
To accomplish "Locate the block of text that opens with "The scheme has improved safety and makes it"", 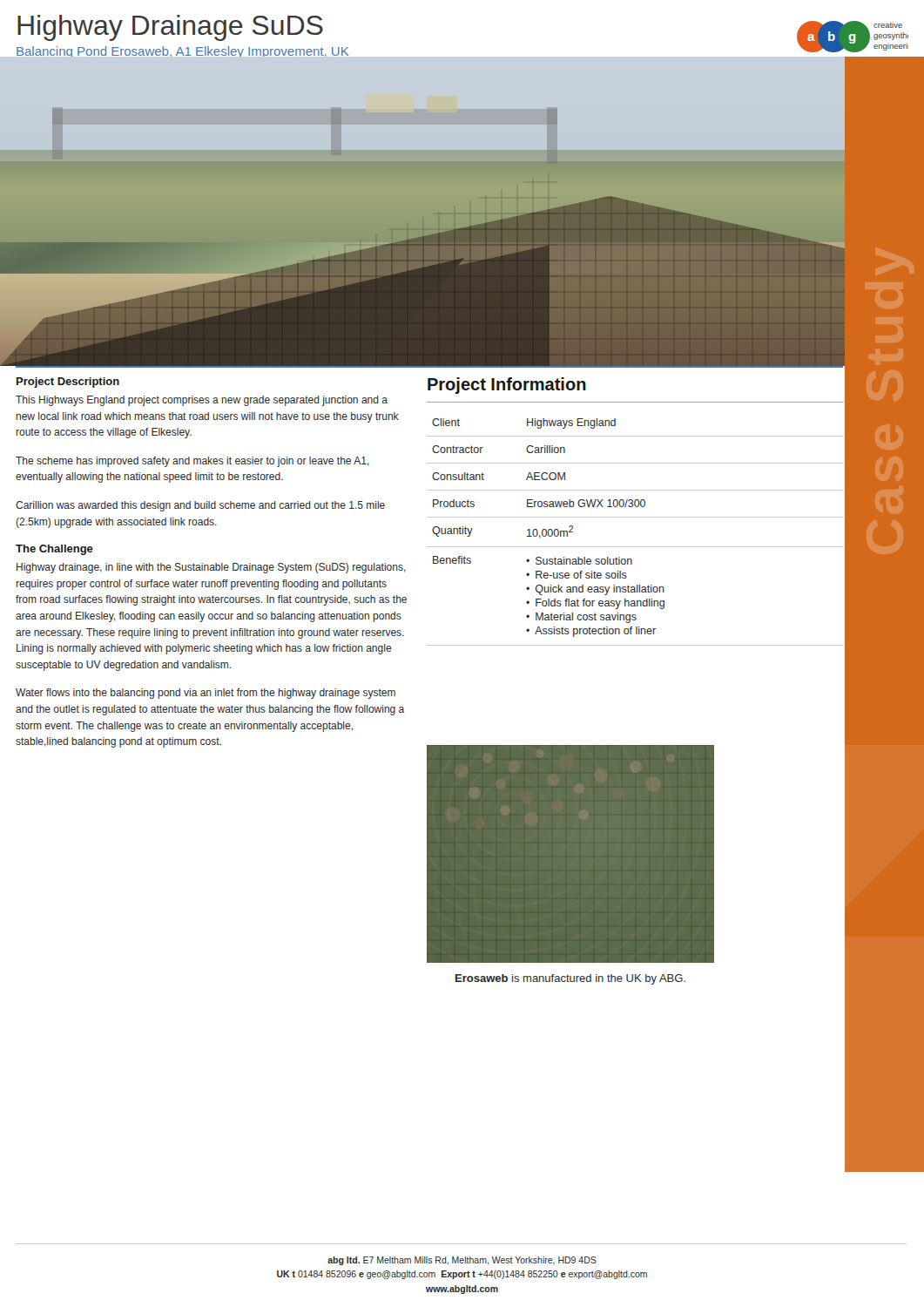I will pos(193,469).
